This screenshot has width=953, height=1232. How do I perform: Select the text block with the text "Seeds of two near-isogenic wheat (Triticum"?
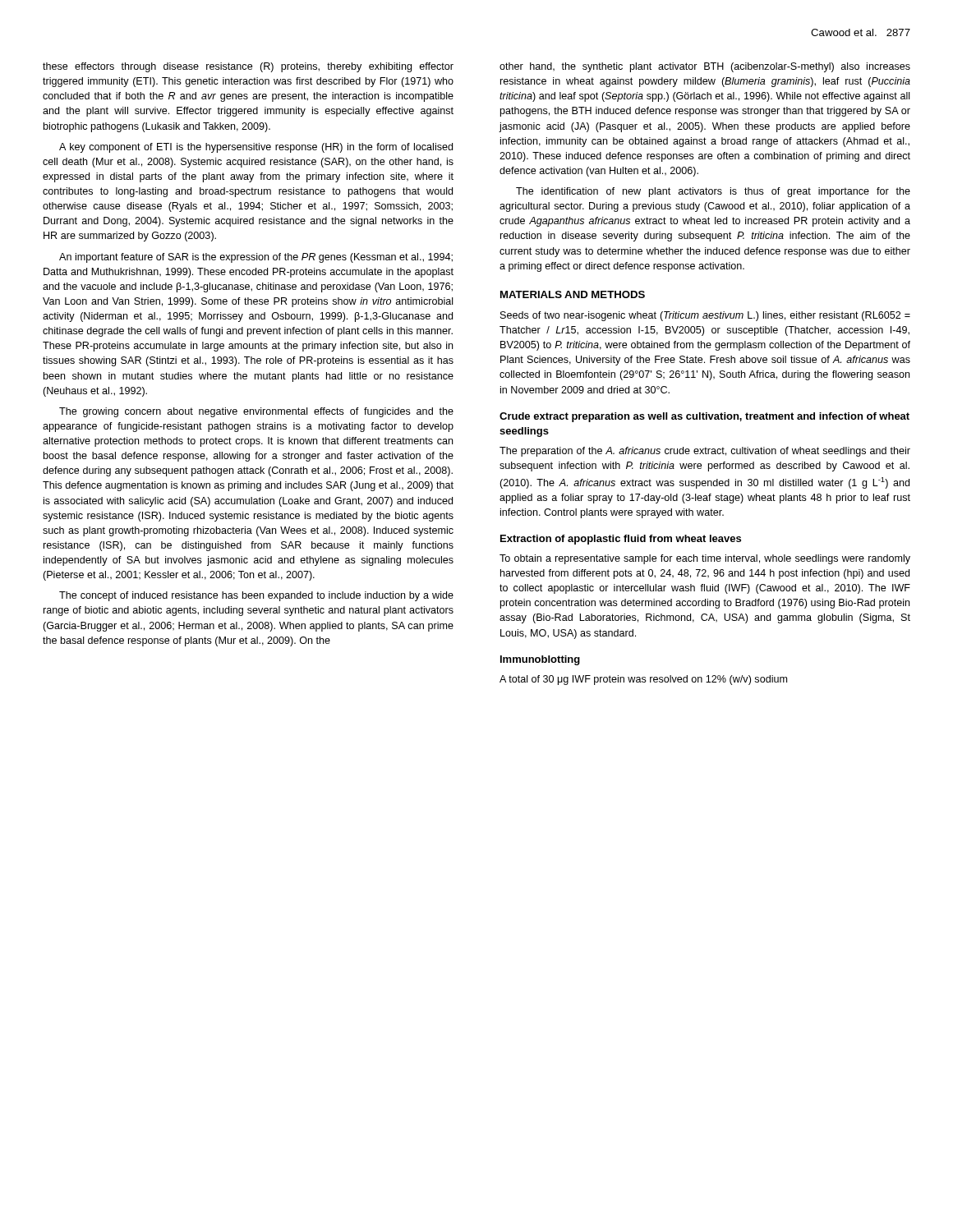coord(705,353)
